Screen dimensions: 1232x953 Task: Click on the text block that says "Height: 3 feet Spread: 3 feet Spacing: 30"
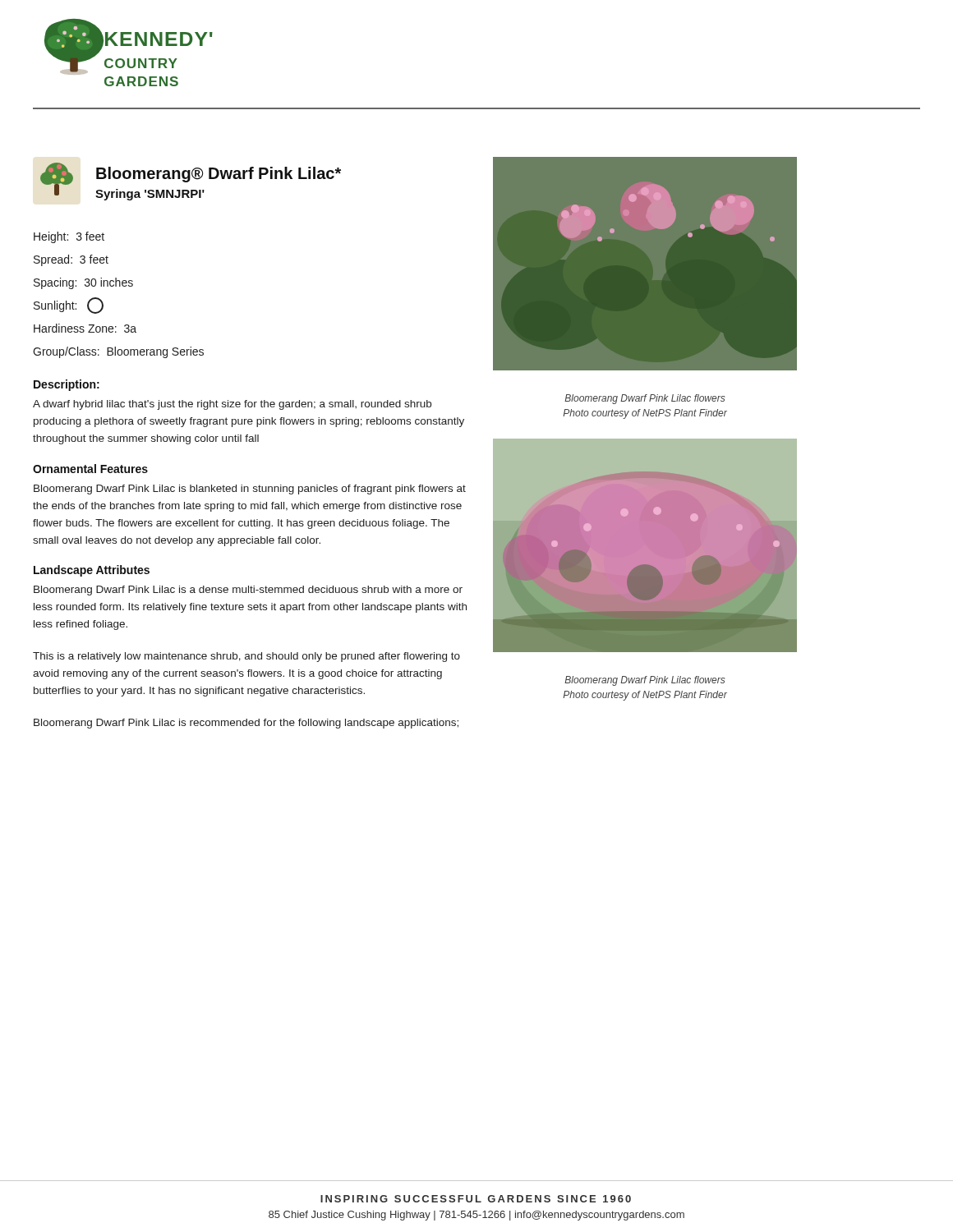coord(69,237)
